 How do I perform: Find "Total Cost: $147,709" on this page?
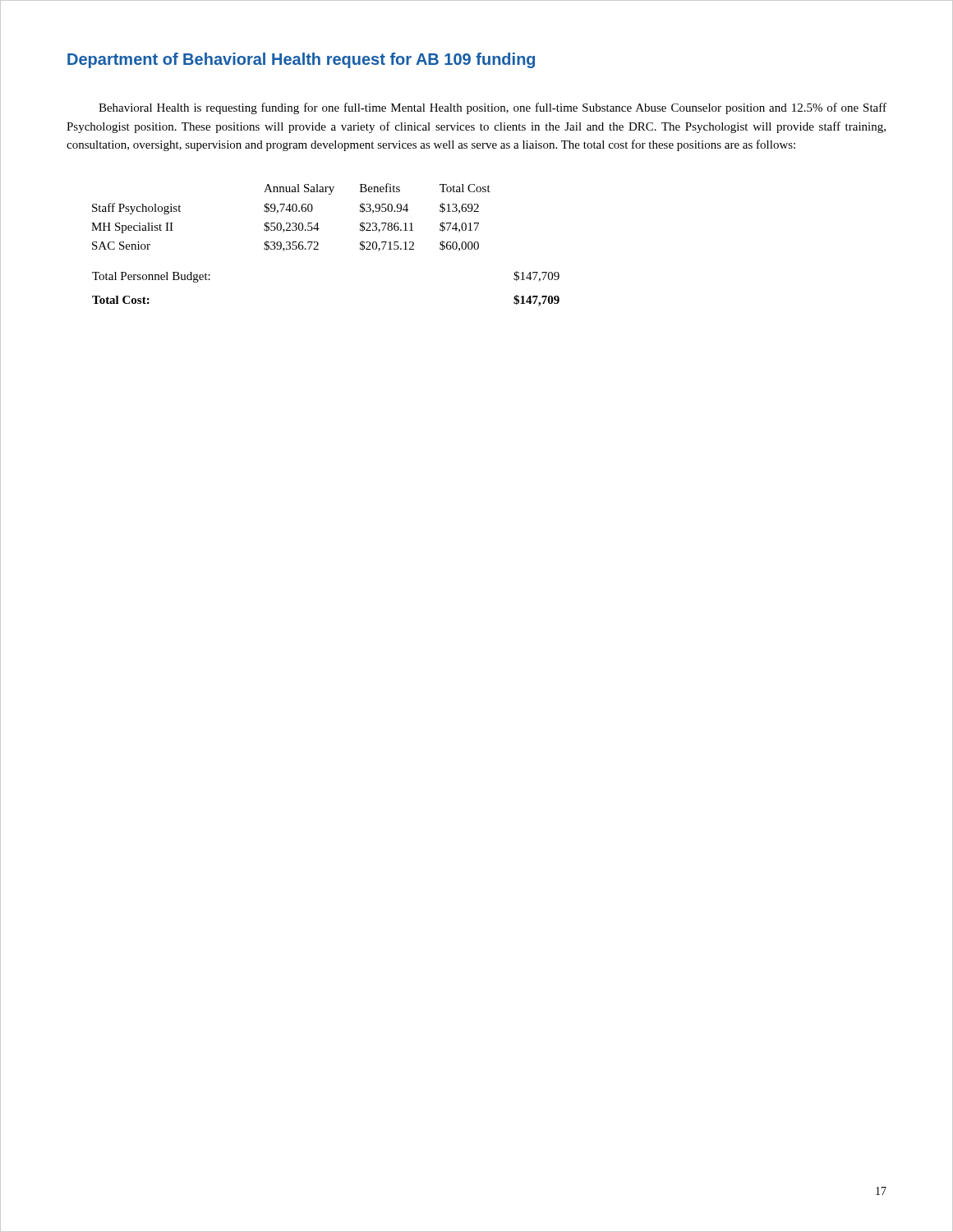tap(124, 300)
